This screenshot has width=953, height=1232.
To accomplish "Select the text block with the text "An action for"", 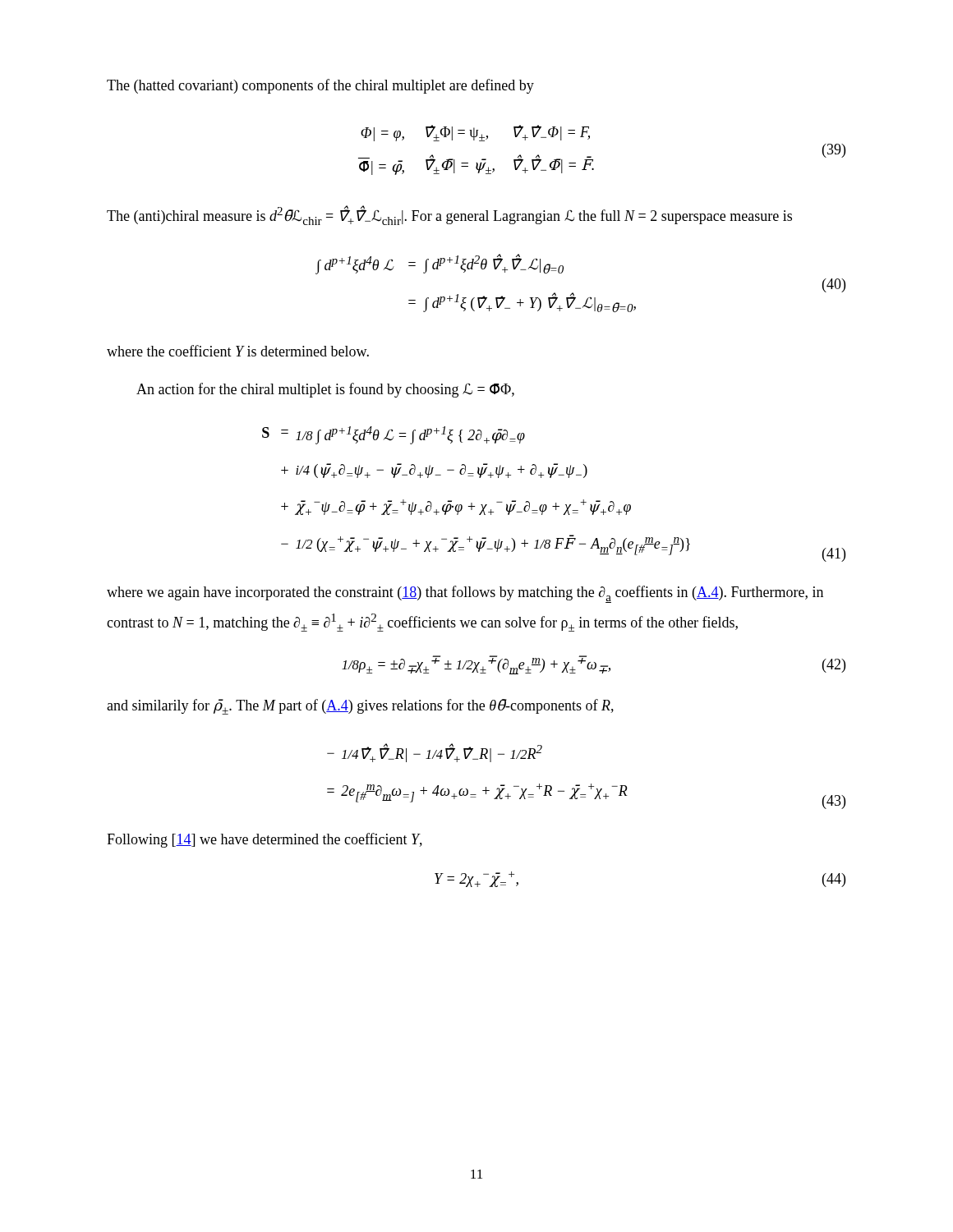I will (x=326, y=389).
